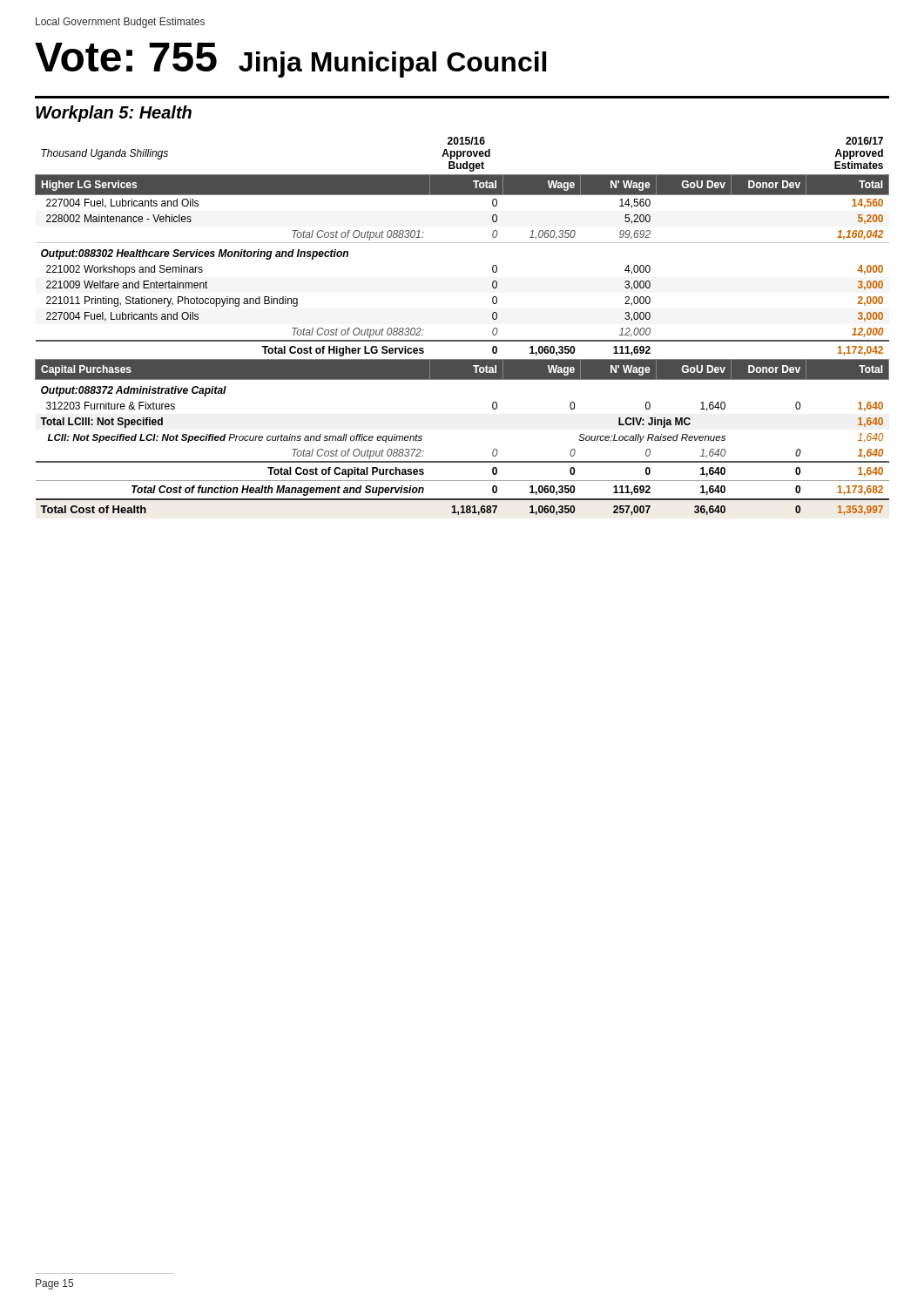Navigate to the block starting "Workplan 5: Health"
The height and width of the screenshot is (1307, 924).
(114, 112)
